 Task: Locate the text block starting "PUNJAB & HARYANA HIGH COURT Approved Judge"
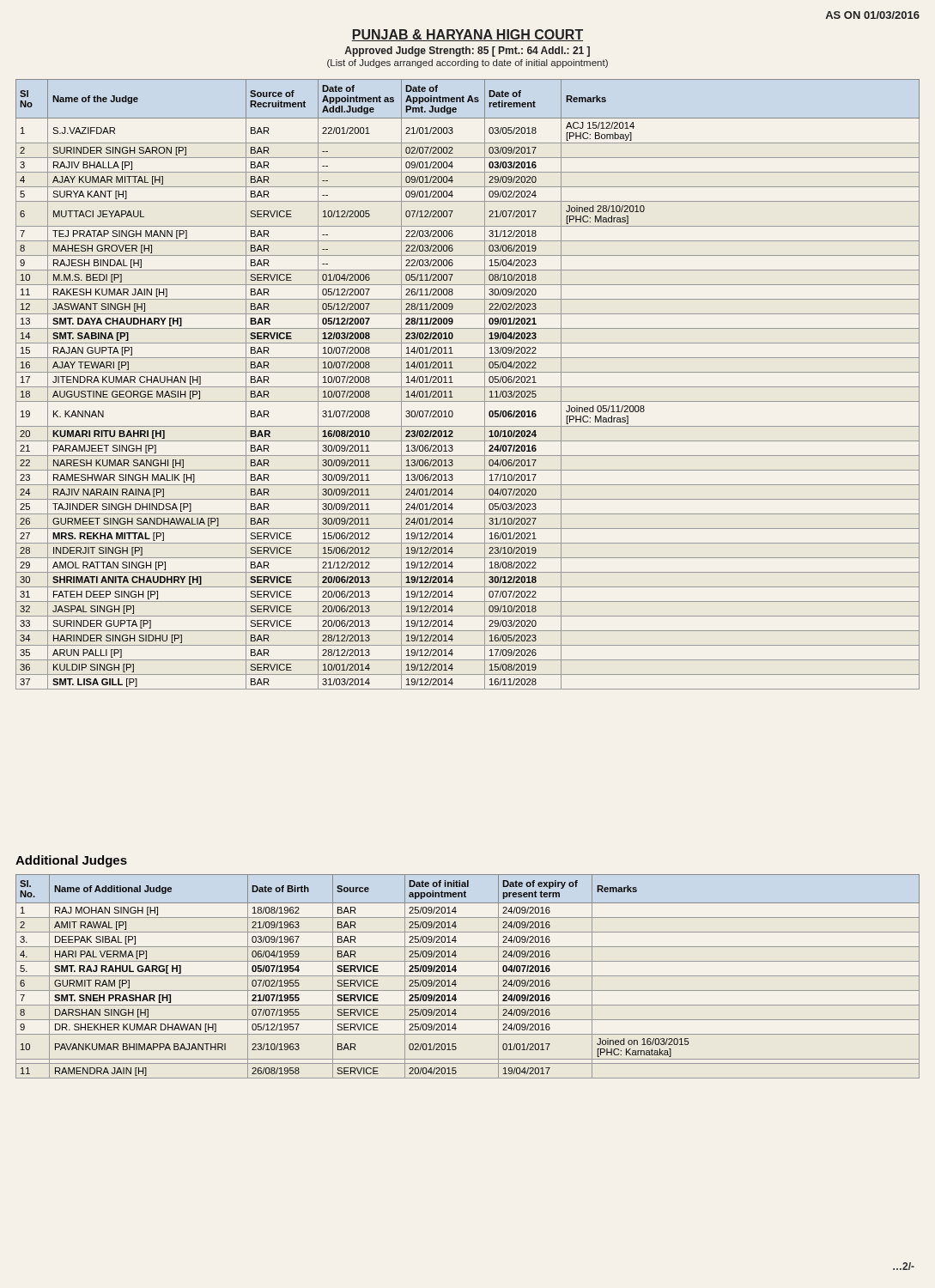pos(468,48)
